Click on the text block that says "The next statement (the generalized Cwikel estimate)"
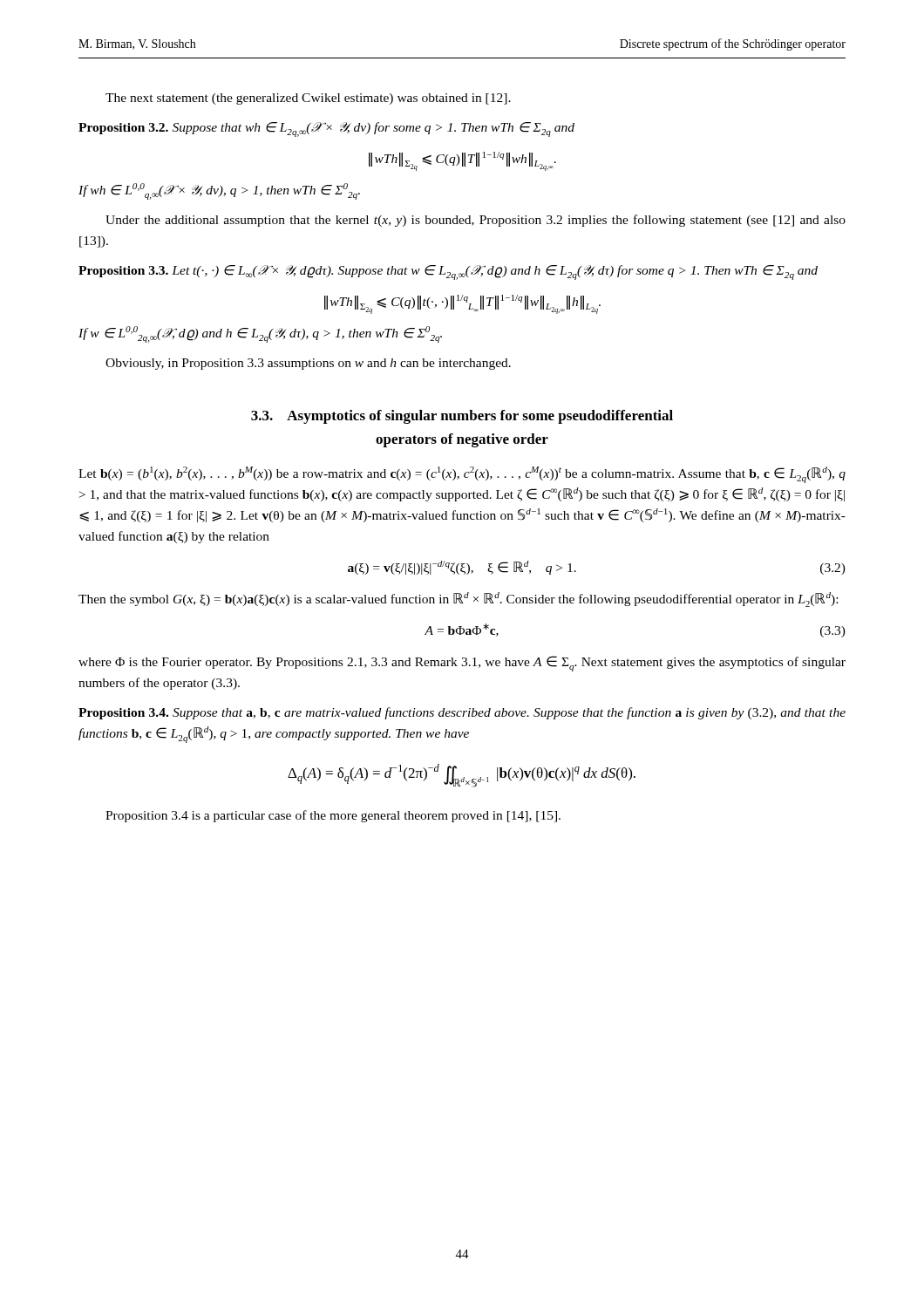This screenshot has height=1308, width=924. click(308, 97)
